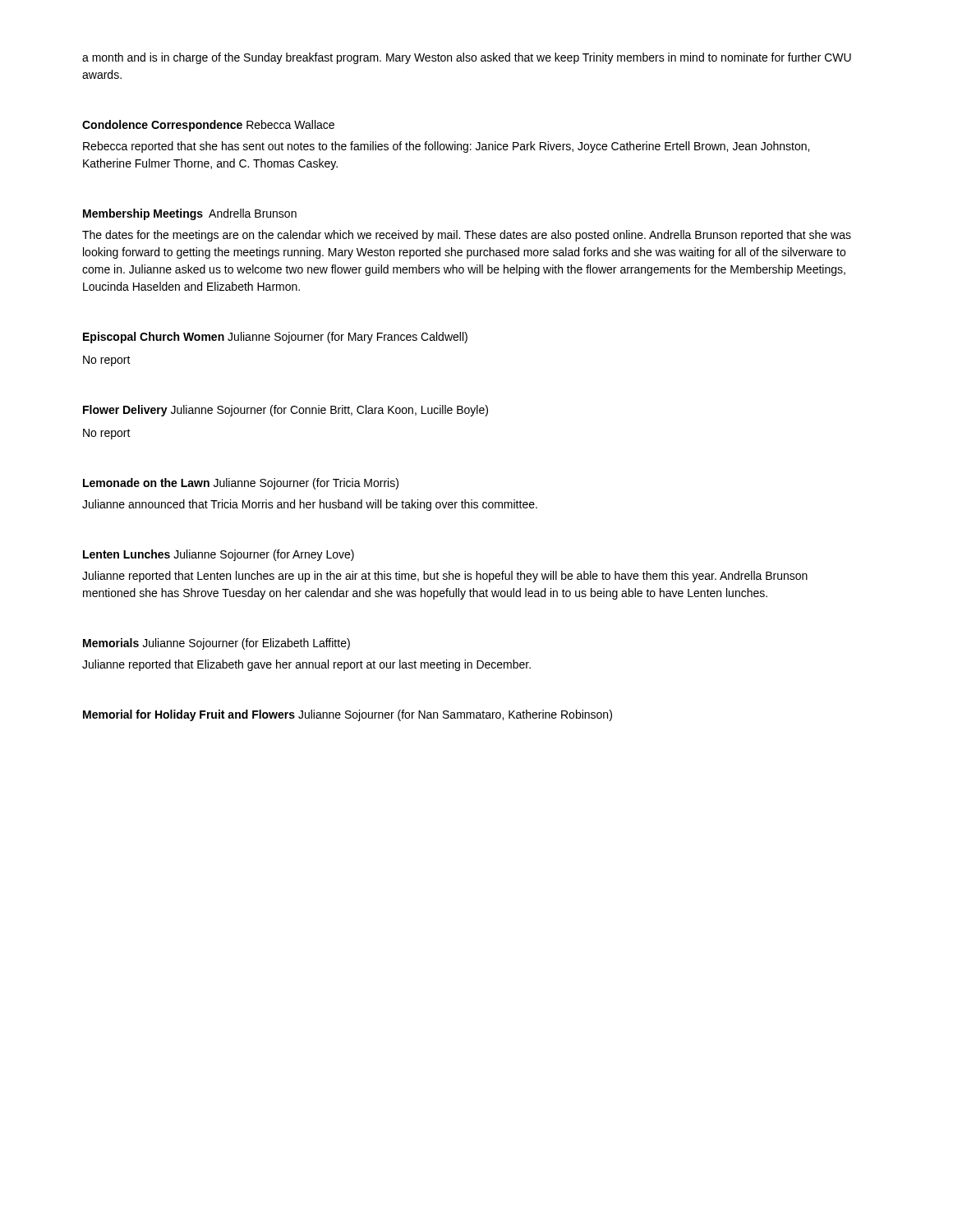The width and height of the screenshot is (953, 1232).
Task: Select the text starting "Memorial for Holiday Fruit and"
Action: click(x=347, y=715)
